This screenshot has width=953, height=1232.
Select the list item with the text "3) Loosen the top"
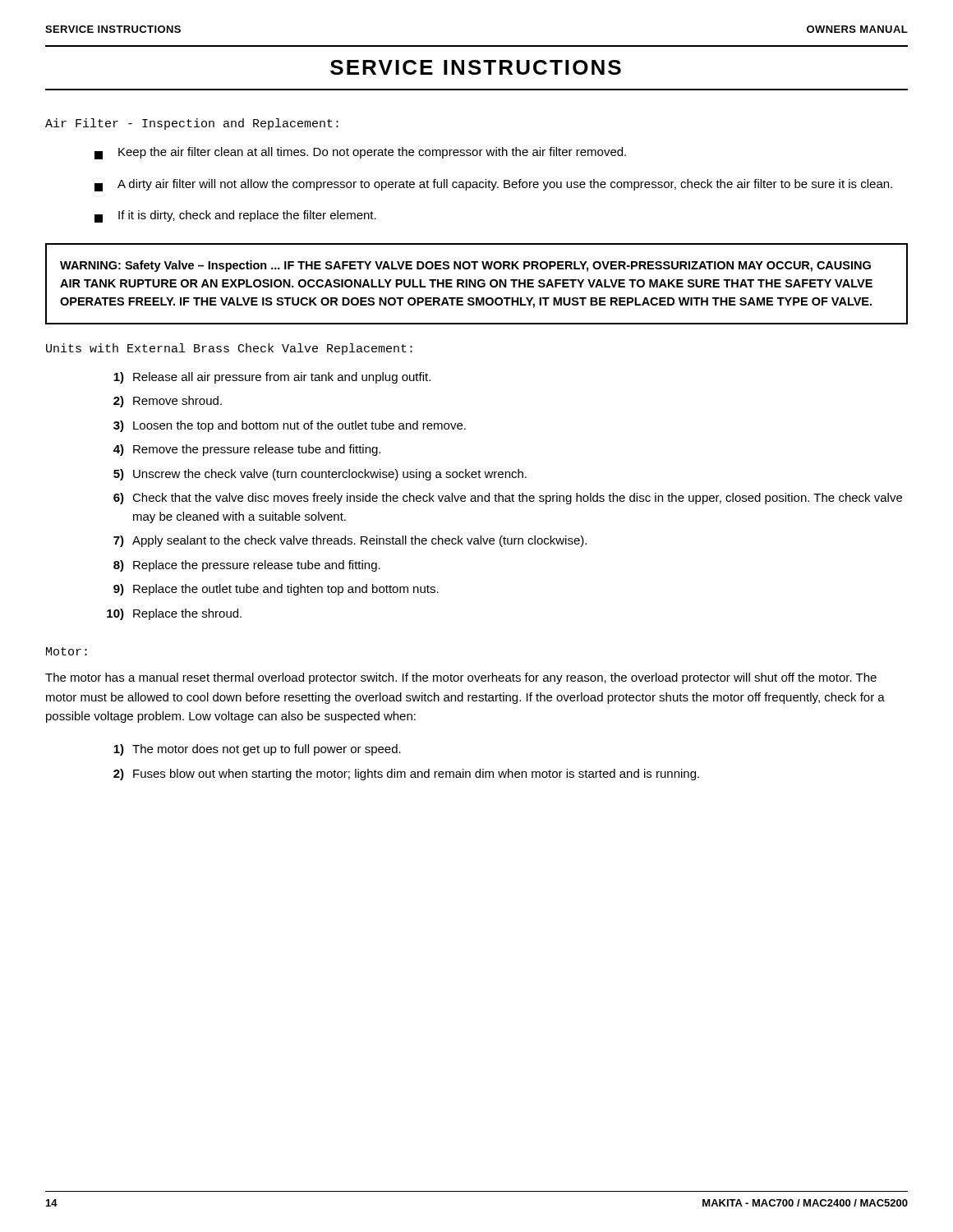click(x=281, y=426)
